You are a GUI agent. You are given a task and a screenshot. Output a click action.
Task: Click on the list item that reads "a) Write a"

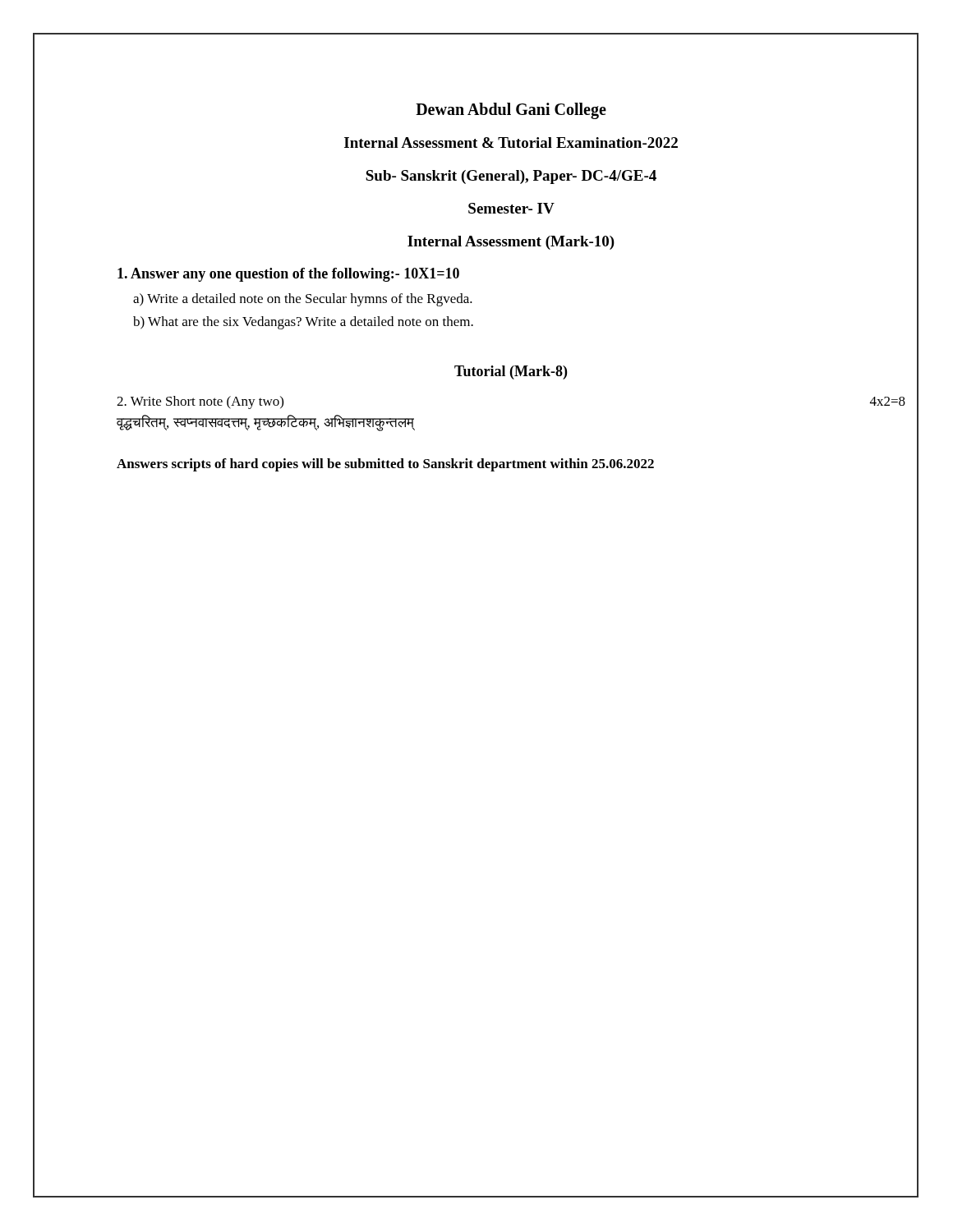(x=303, y=299)
